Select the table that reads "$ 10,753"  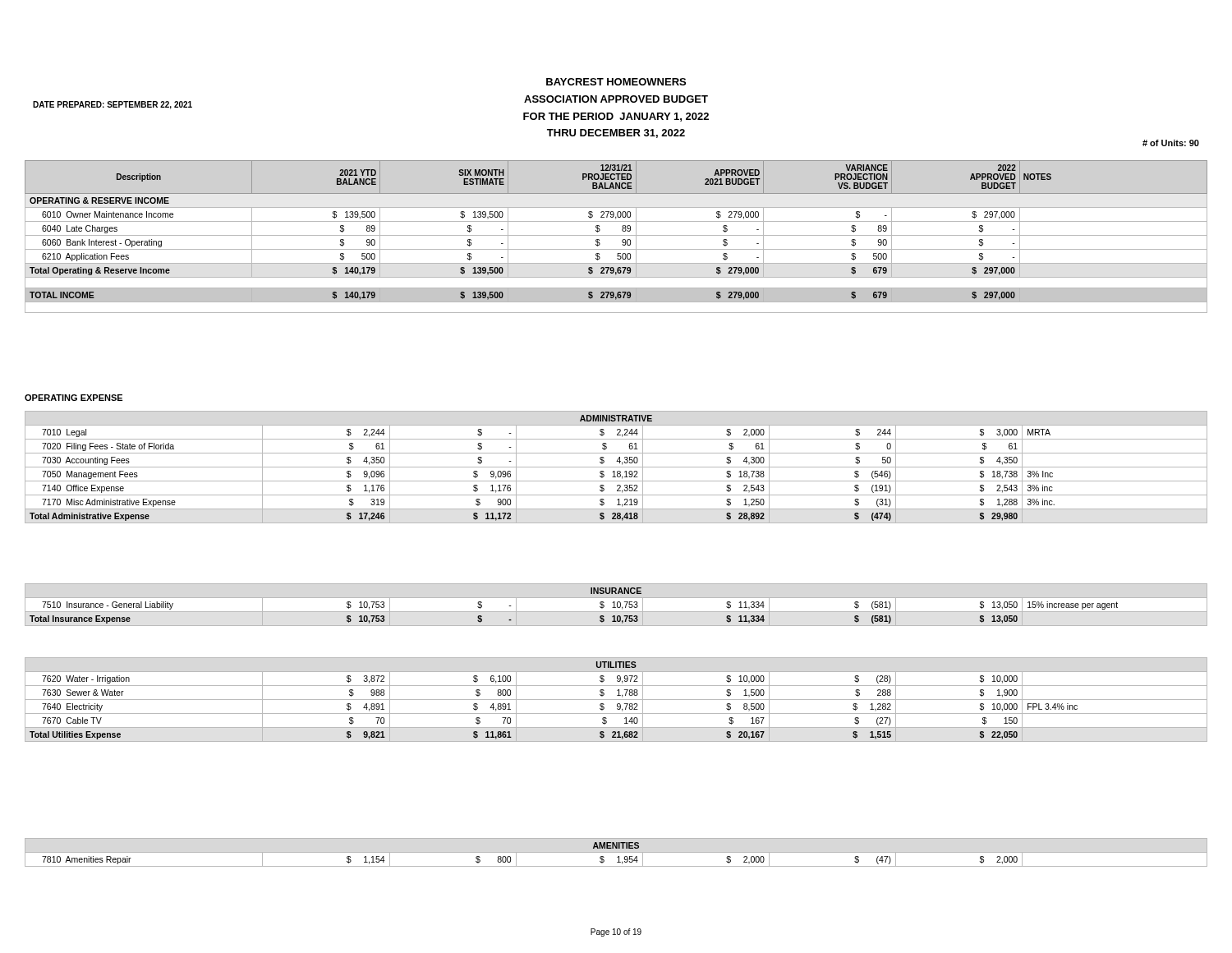[616, 605]
